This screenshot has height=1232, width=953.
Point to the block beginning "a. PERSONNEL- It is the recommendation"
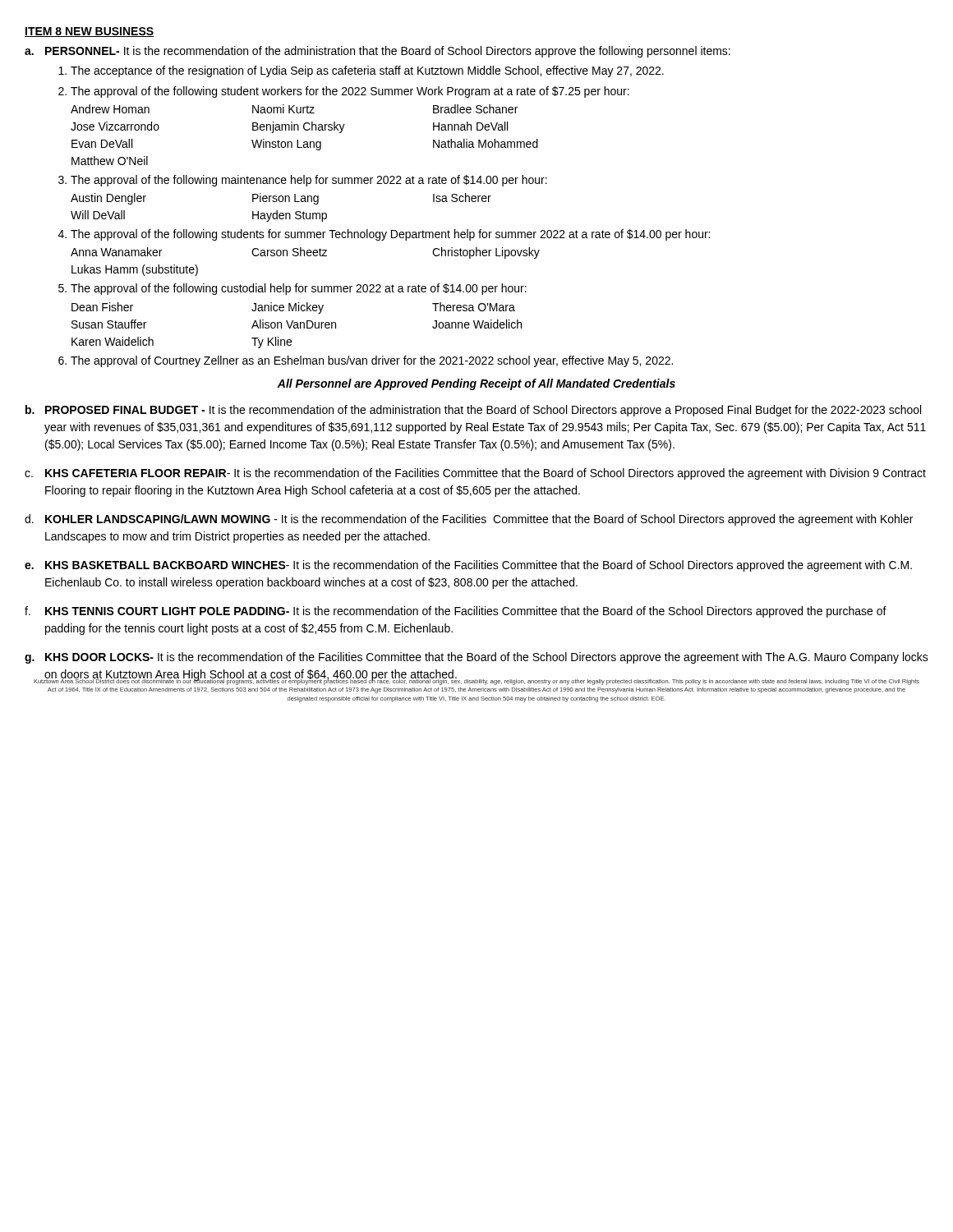(x=378, y=51)
